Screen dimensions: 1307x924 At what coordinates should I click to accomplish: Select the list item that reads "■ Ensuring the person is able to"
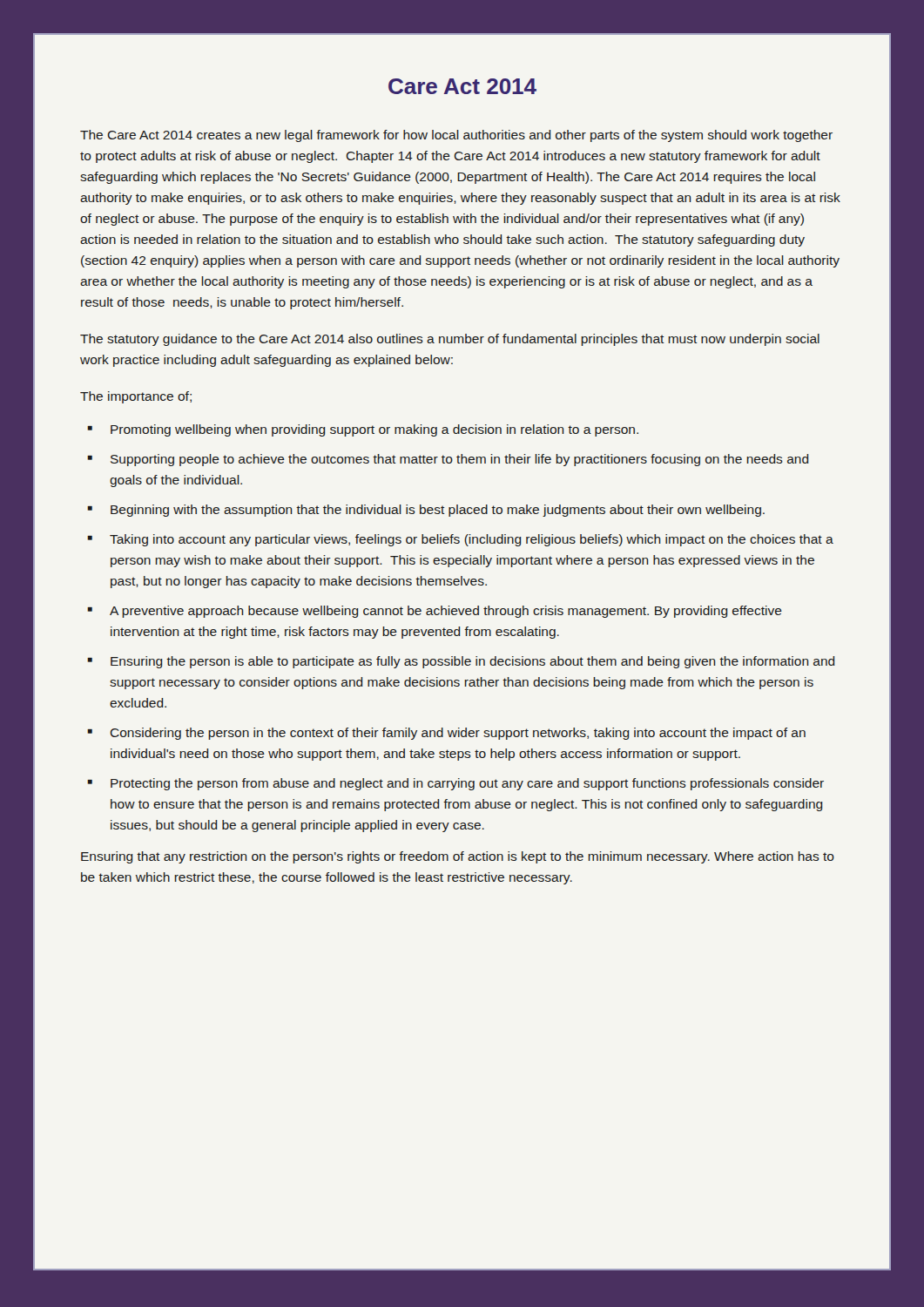click(x=466, y=683)
